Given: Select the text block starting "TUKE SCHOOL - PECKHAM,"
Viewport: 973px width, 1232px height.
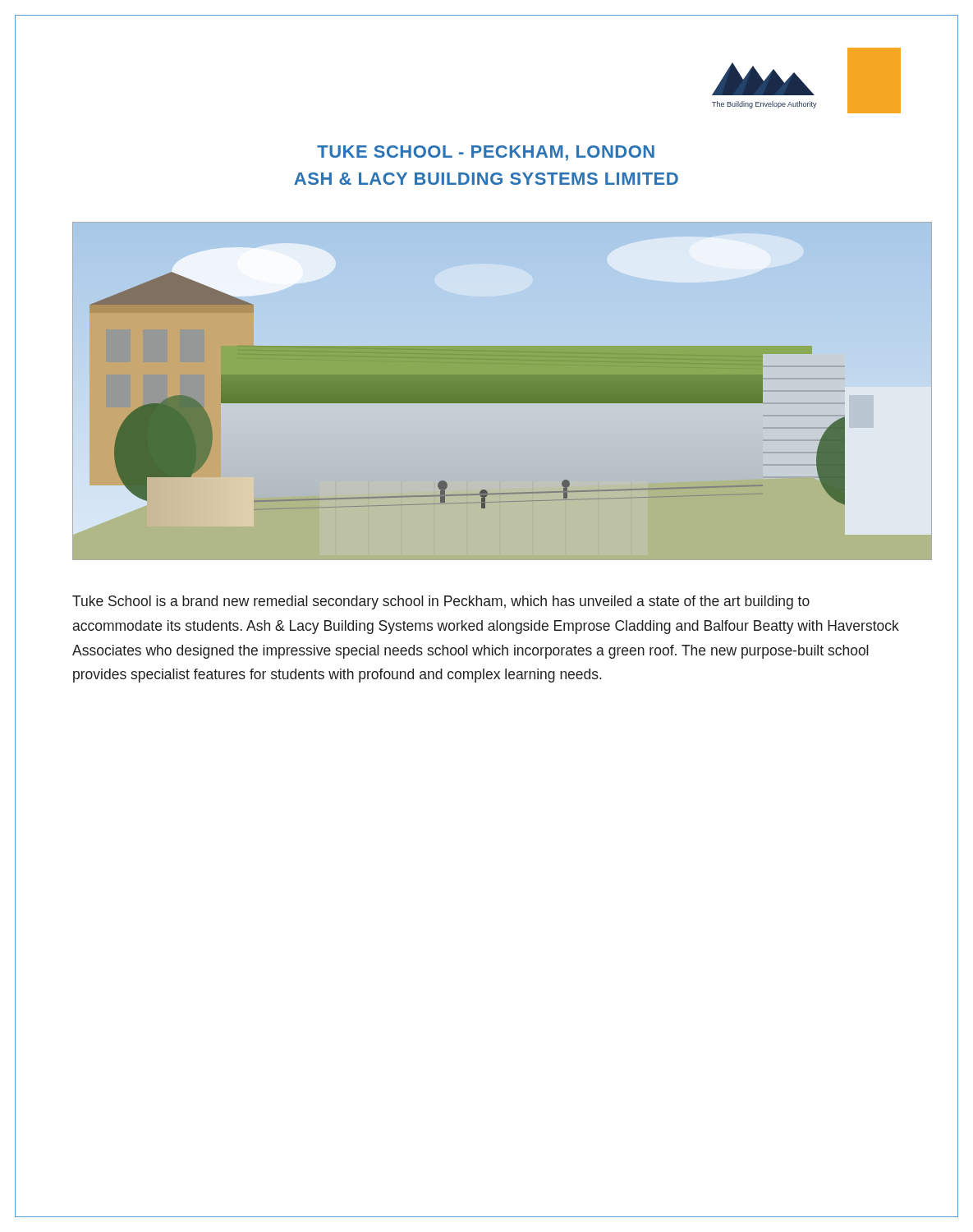Looking at the screenshot, I should tap(486, 165).
